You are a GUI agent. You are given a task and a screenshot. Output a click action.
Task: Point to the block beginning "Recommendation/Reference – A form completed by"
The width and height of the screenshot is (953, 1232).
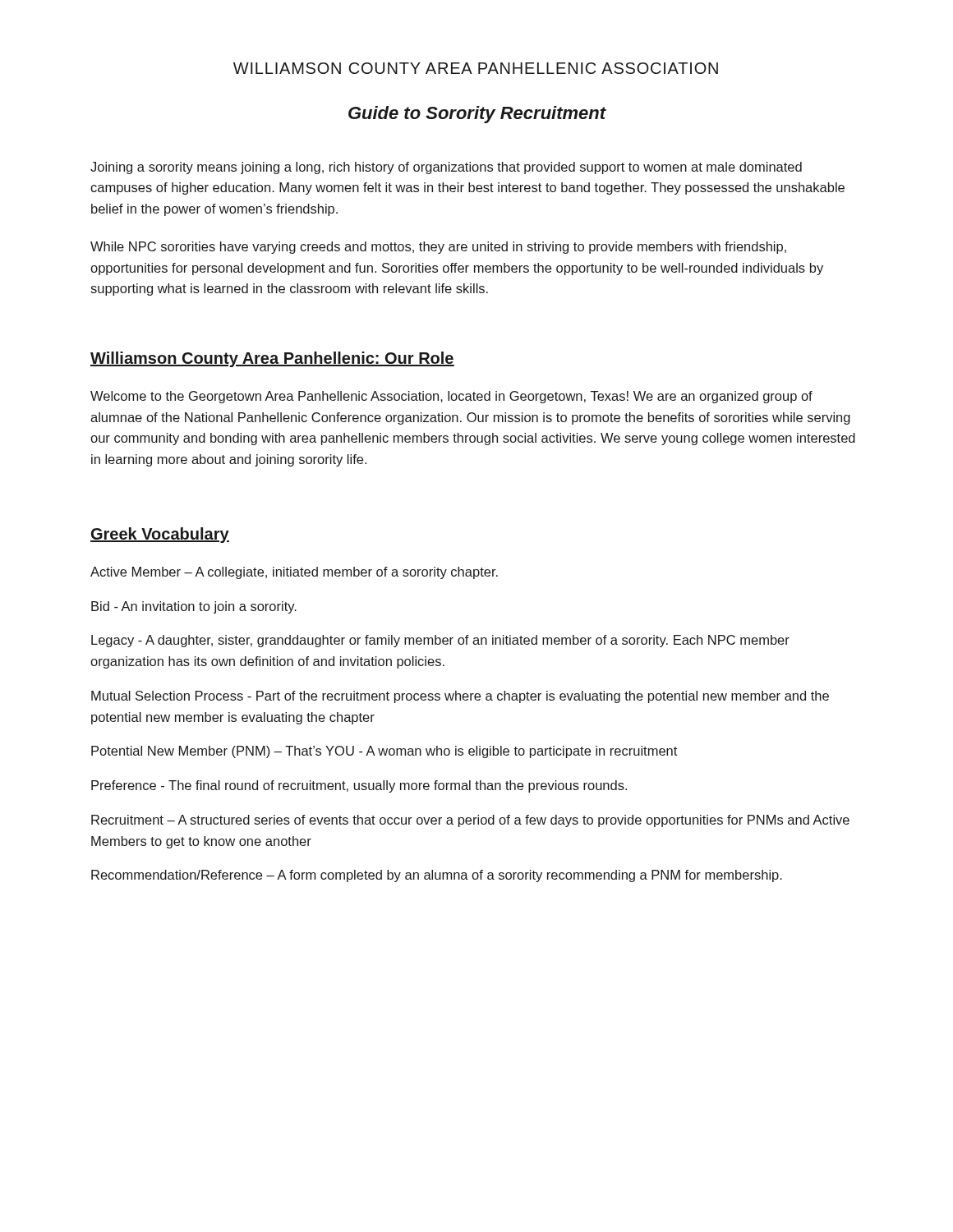click(x=437, y=875)
